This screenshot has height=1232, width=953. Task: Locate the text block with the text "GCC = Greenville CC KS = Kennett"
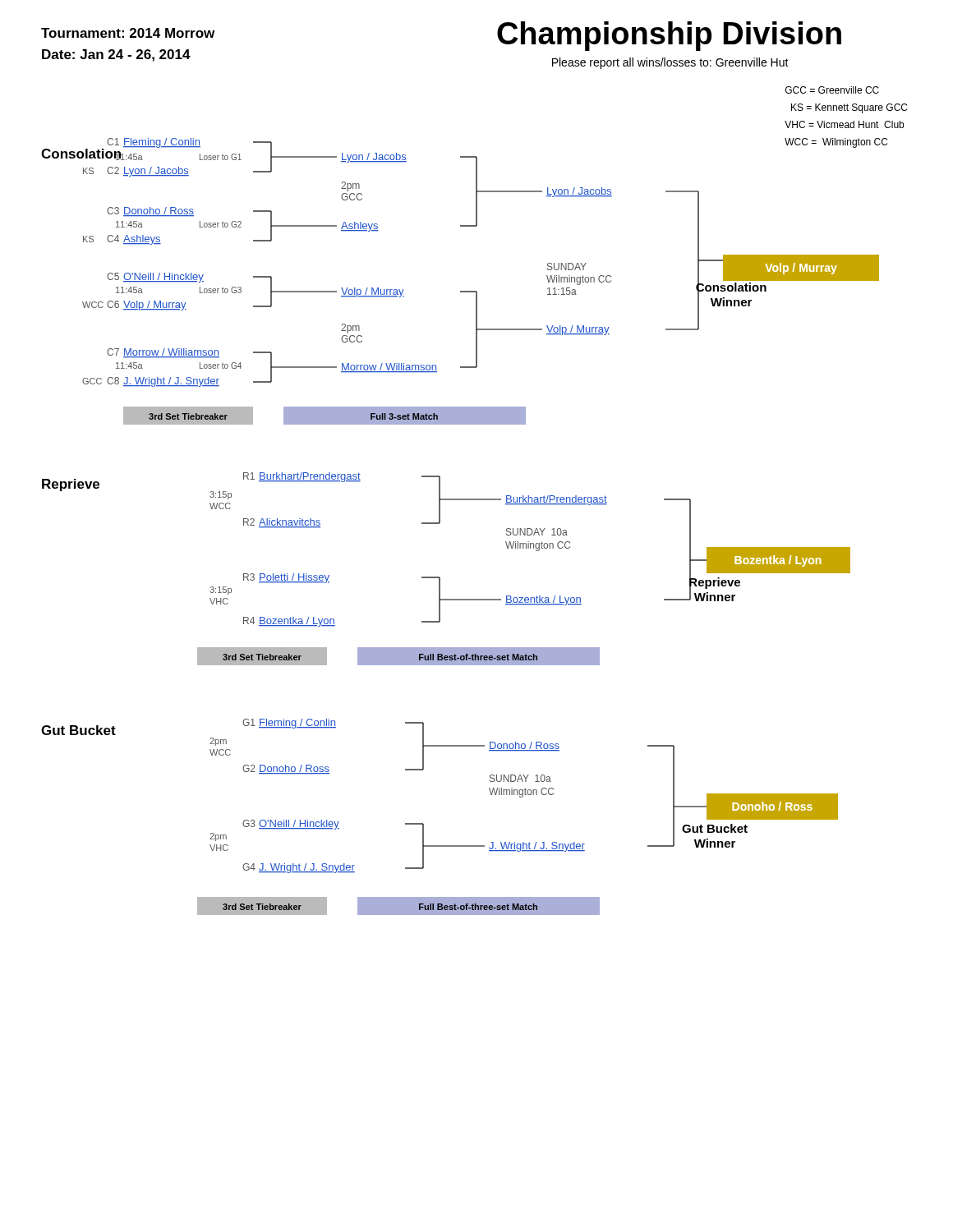point(846,116)
